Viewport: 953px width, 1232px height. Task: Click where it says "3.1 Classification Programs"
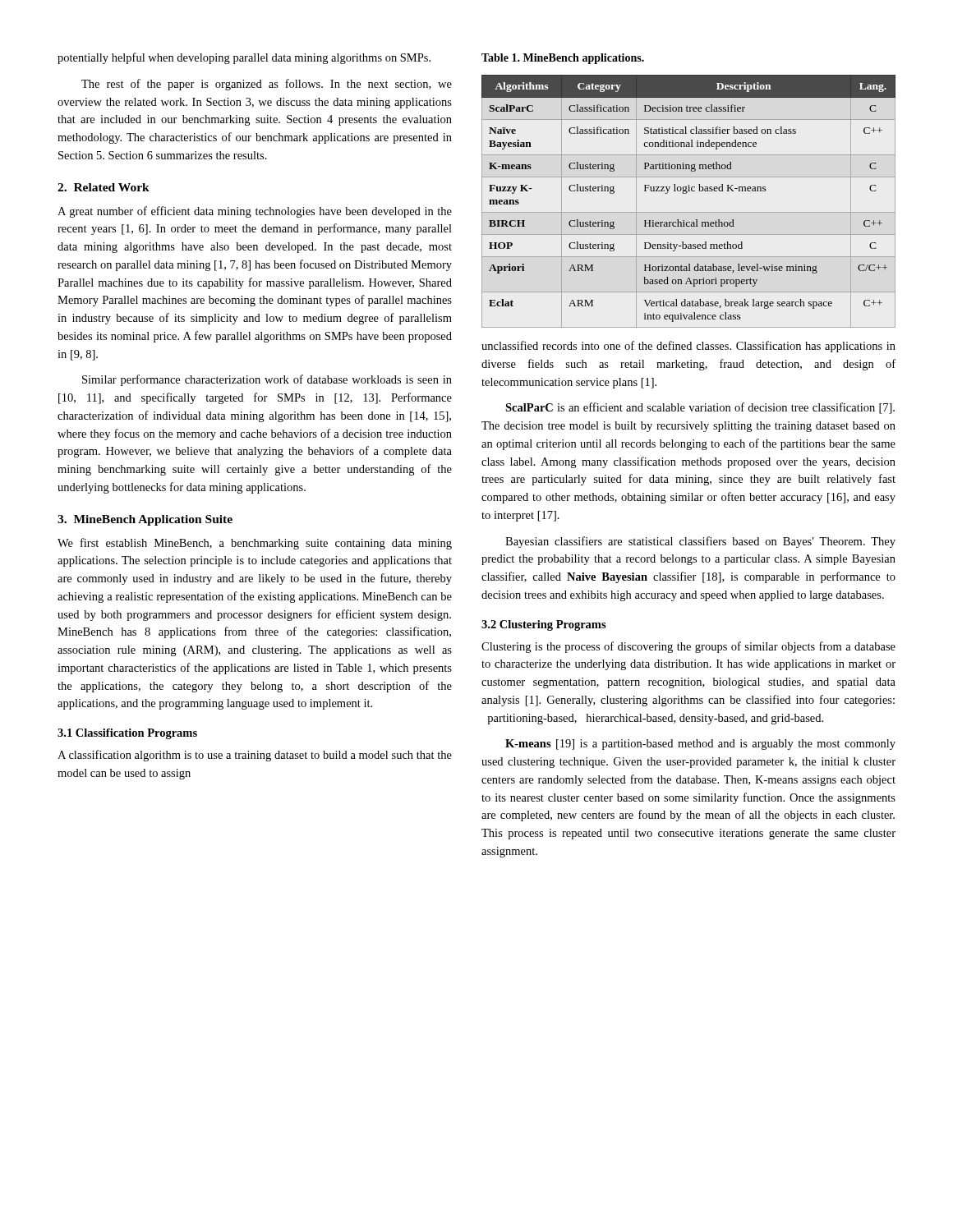click(x=127, y=734)
